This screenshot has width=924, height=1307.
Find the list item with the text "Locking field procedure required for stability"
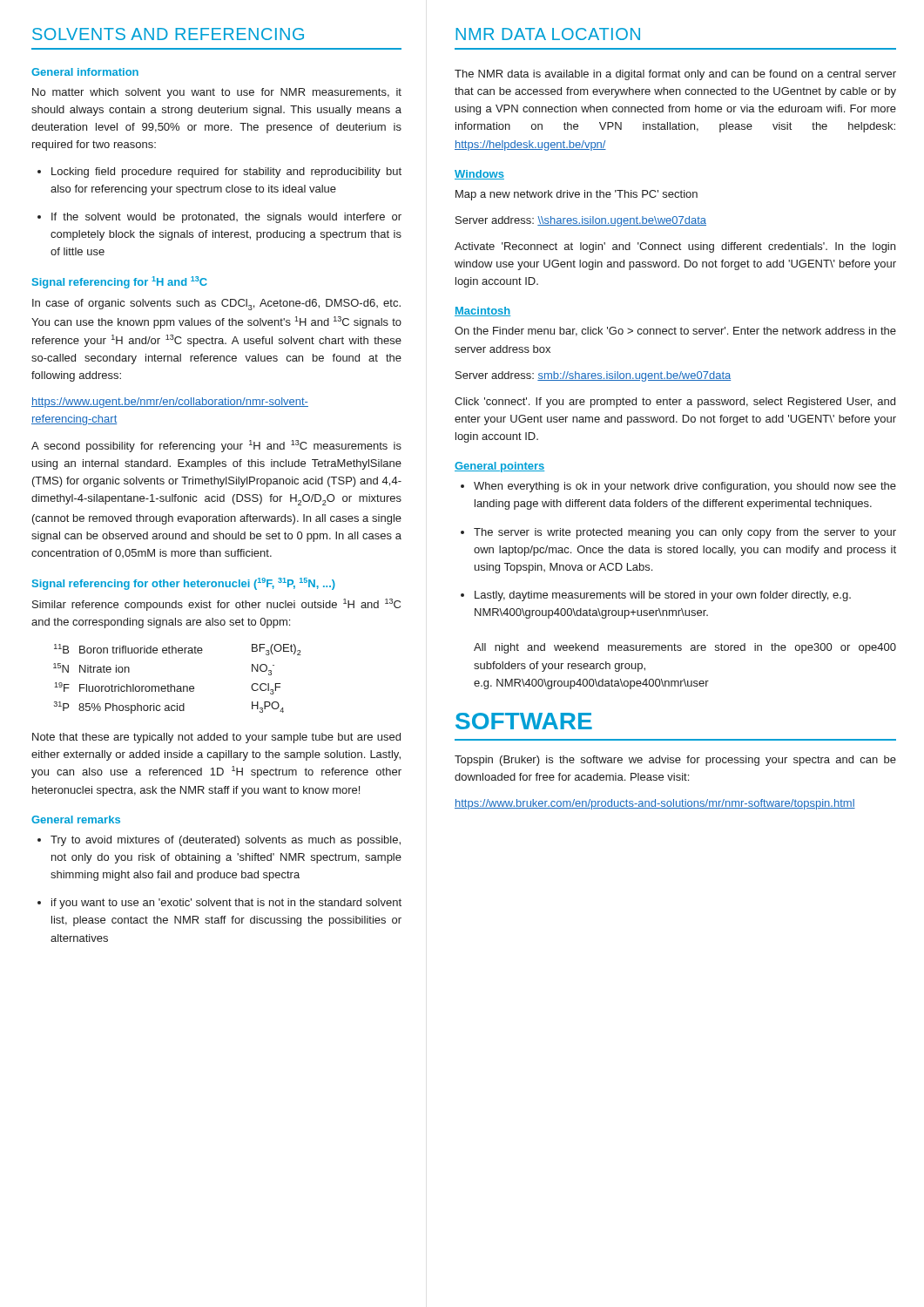216,180
